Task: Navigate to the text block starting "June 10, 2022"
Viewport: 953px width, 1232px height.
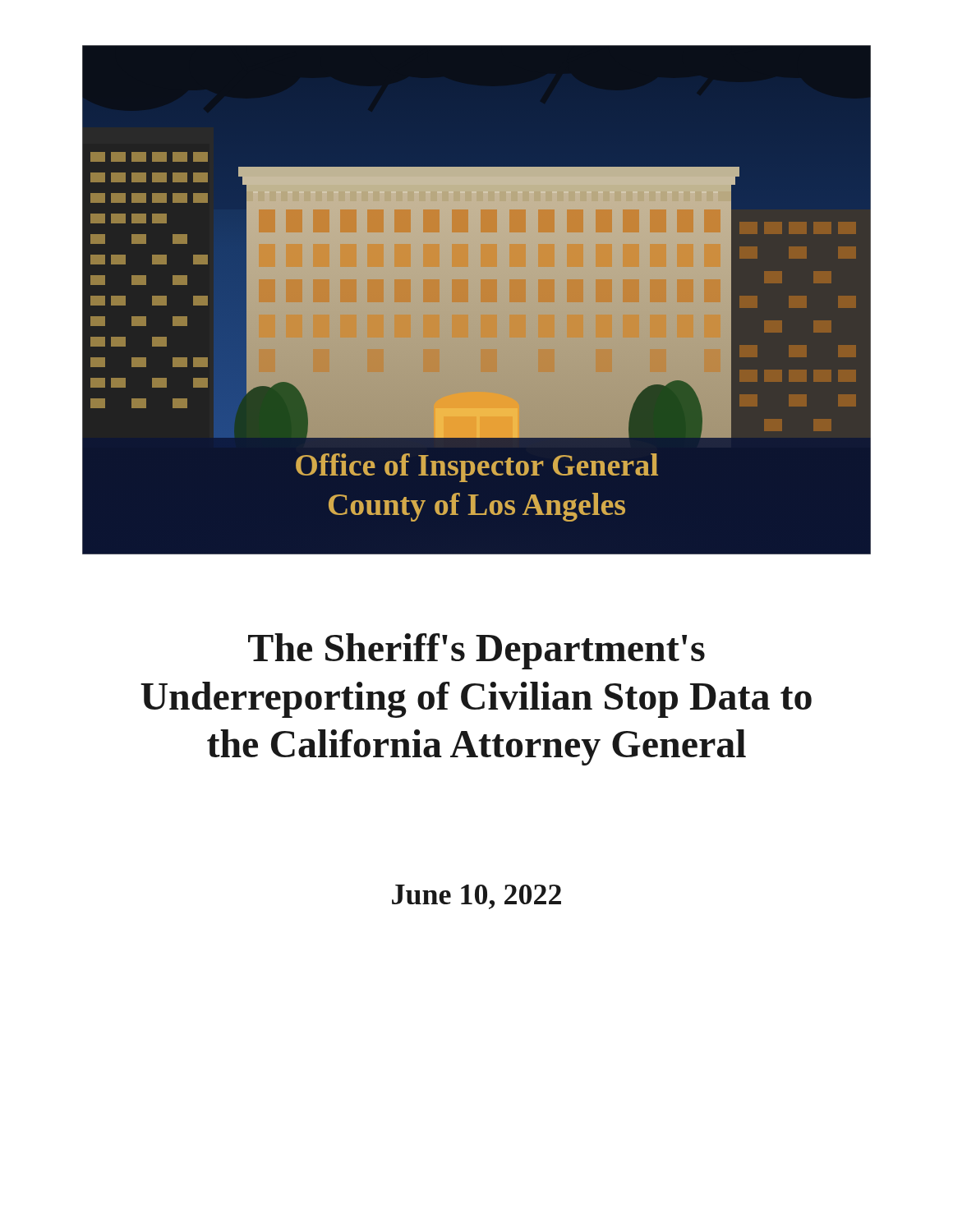Action: pos(476,894)
